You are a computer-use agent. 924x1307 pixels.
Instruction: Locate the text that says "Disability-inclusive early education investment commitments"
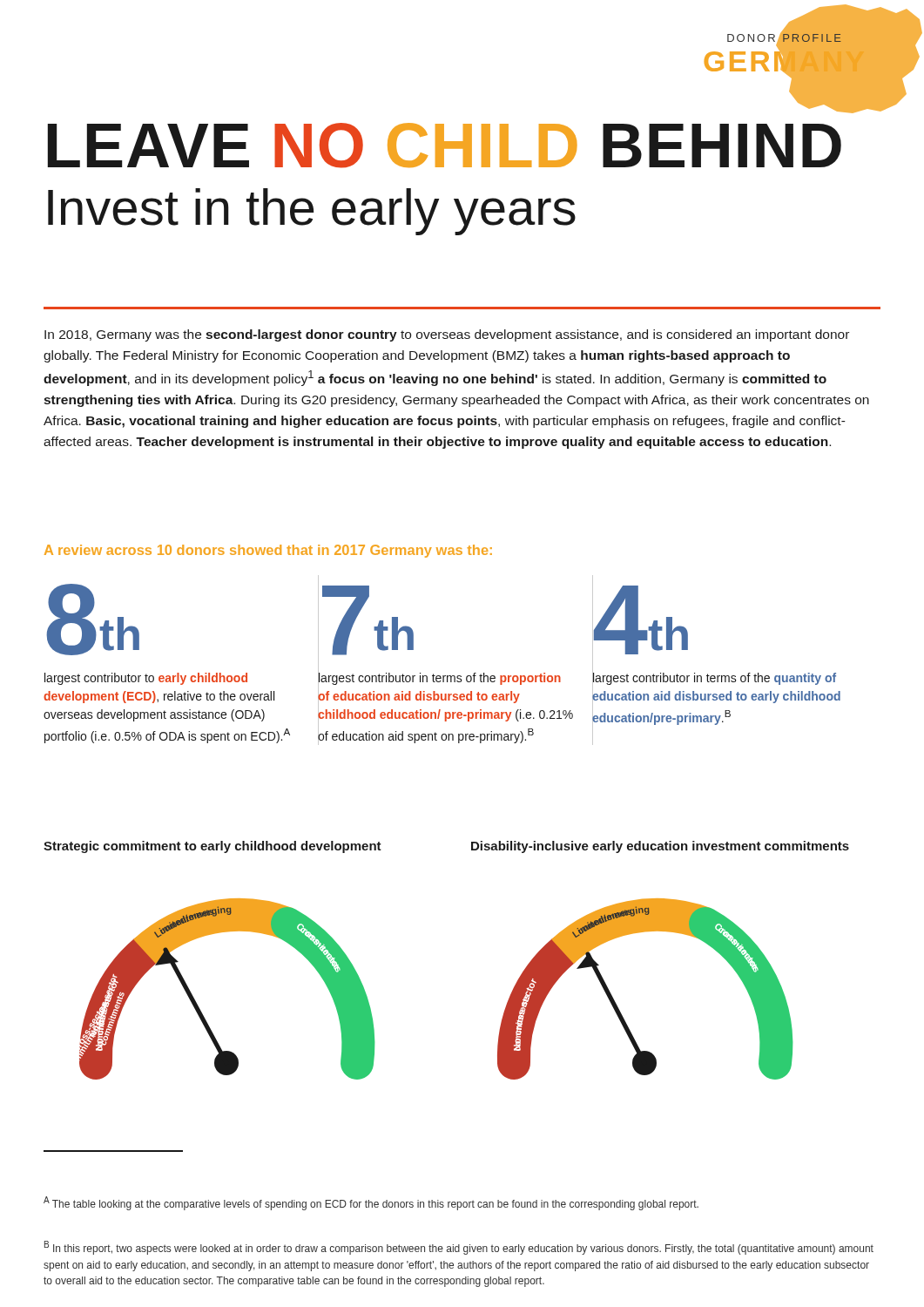point(660,846)
